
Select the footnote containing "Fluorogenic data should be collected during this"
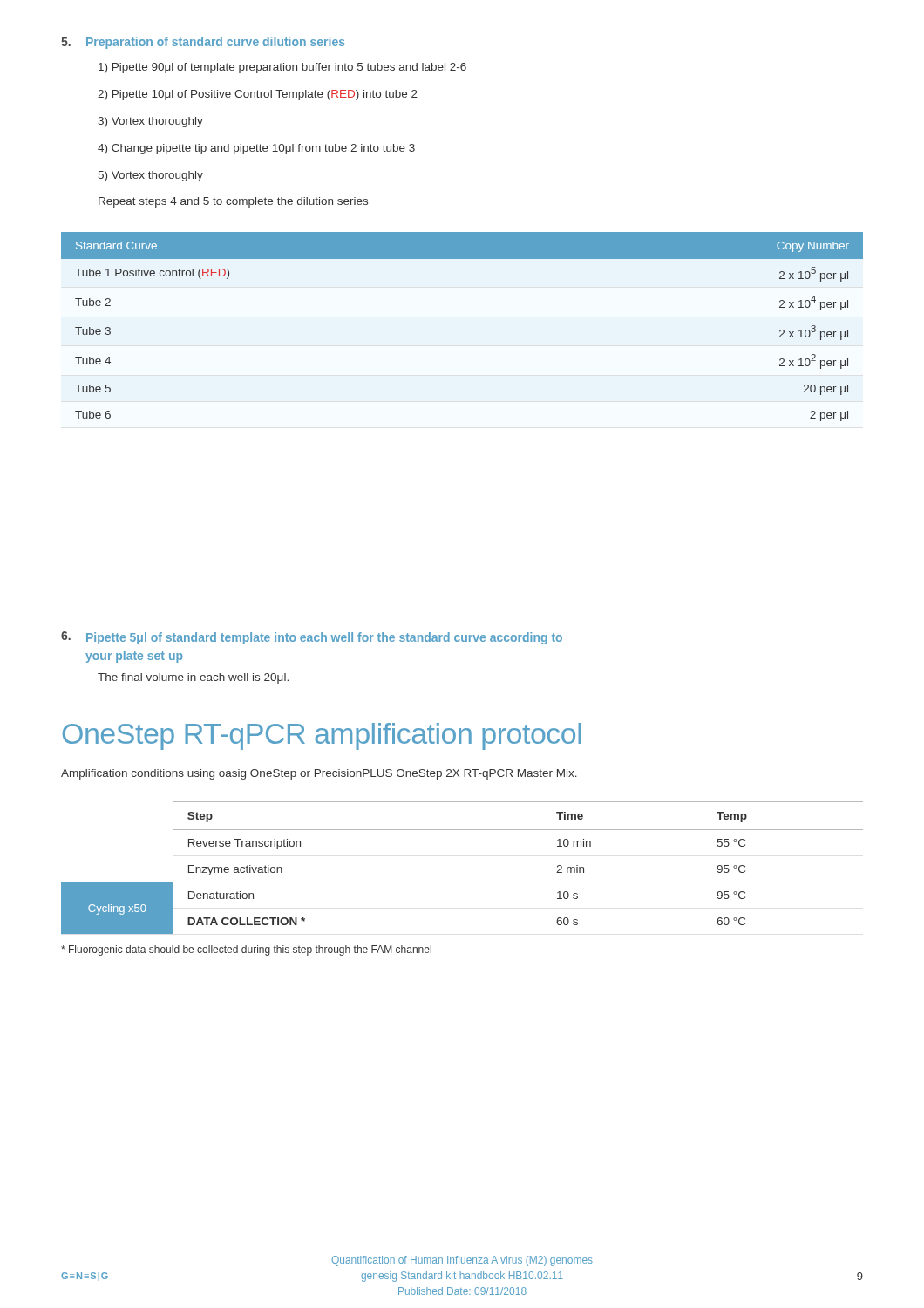[247, 950]
